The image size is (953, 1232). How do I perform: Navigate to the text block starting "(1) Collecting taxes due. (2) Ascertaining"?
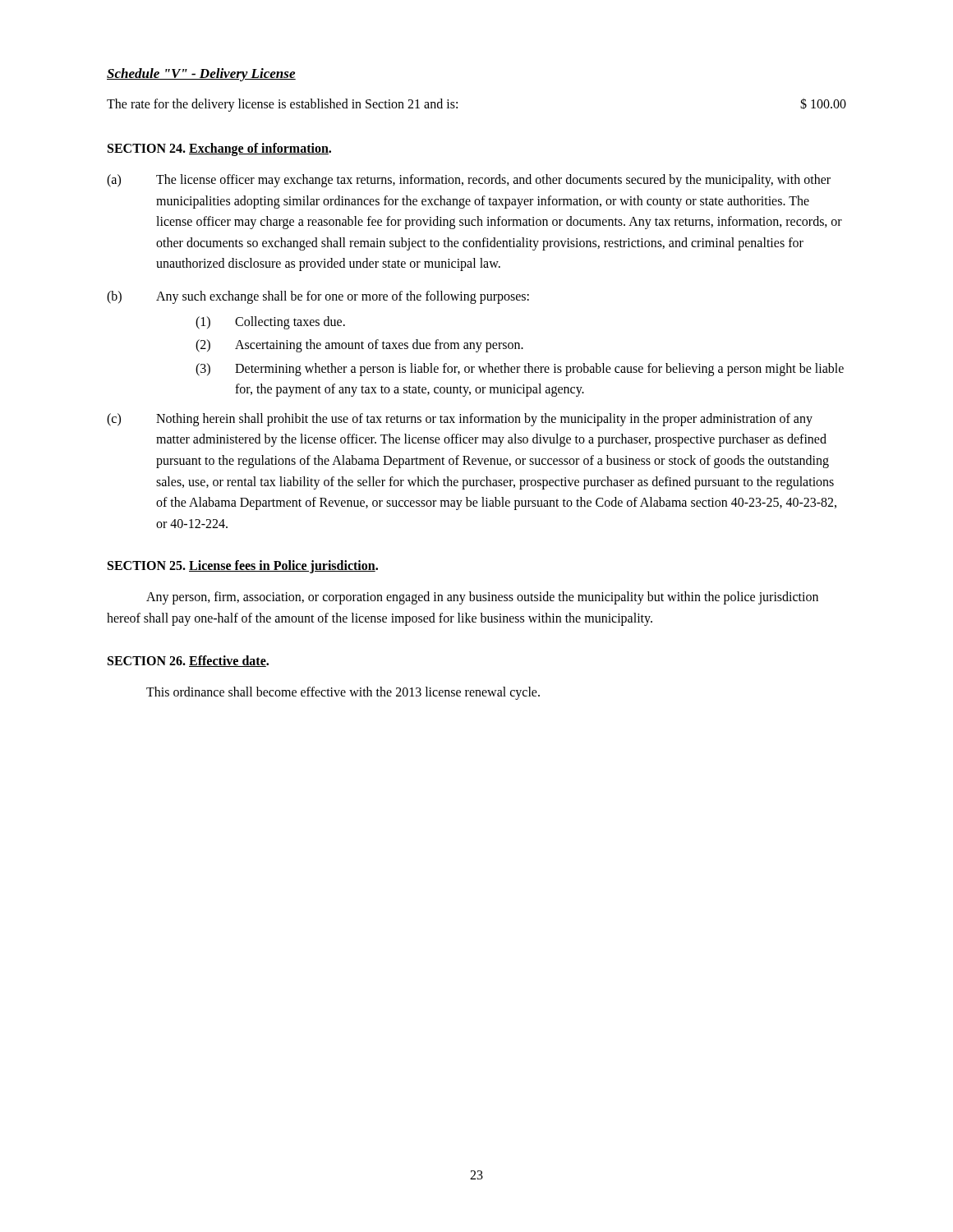[521, 356]
